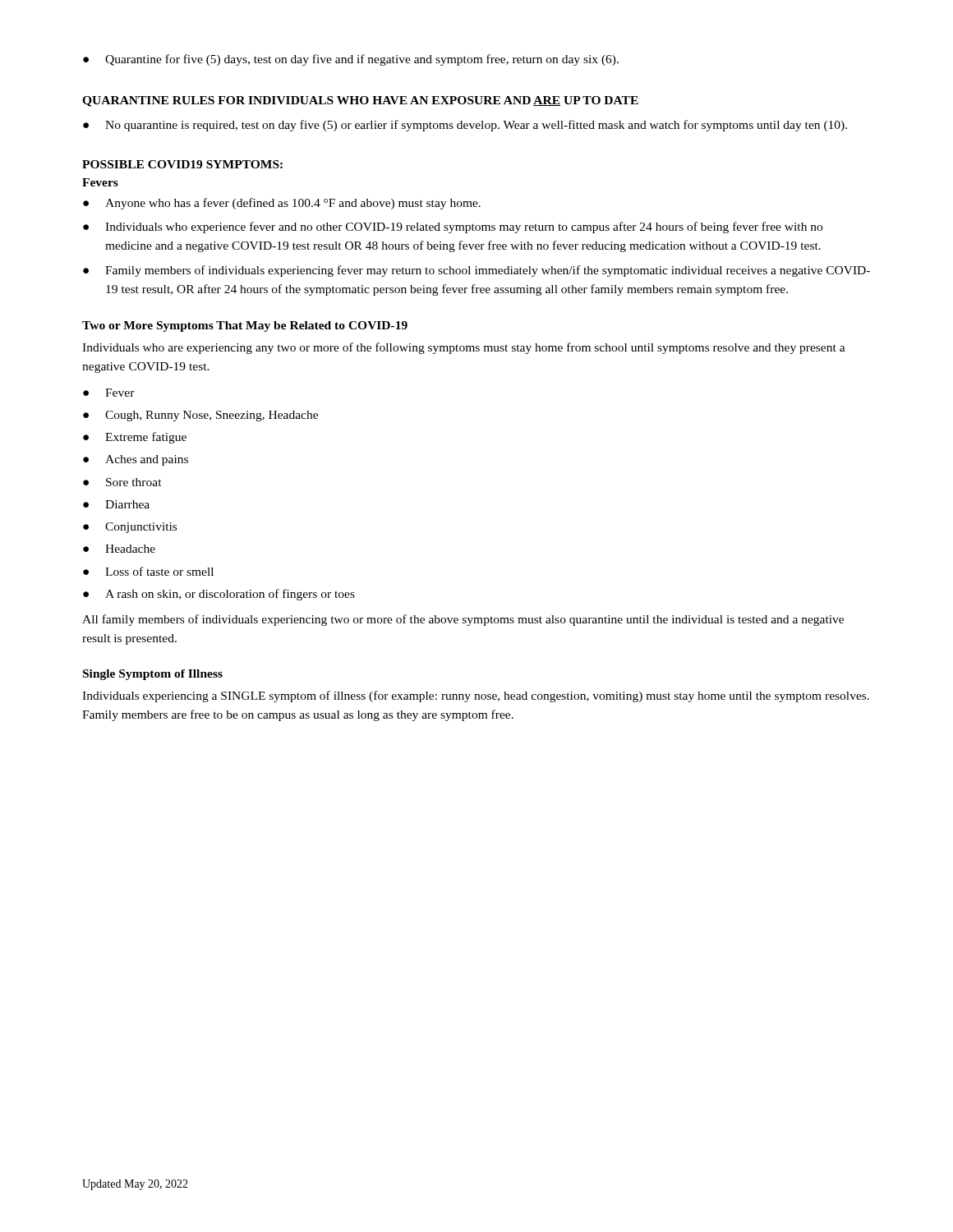Click on the text block starting "● Cough, Runny Nose, Sneezing, Headache"

[200, 416]
